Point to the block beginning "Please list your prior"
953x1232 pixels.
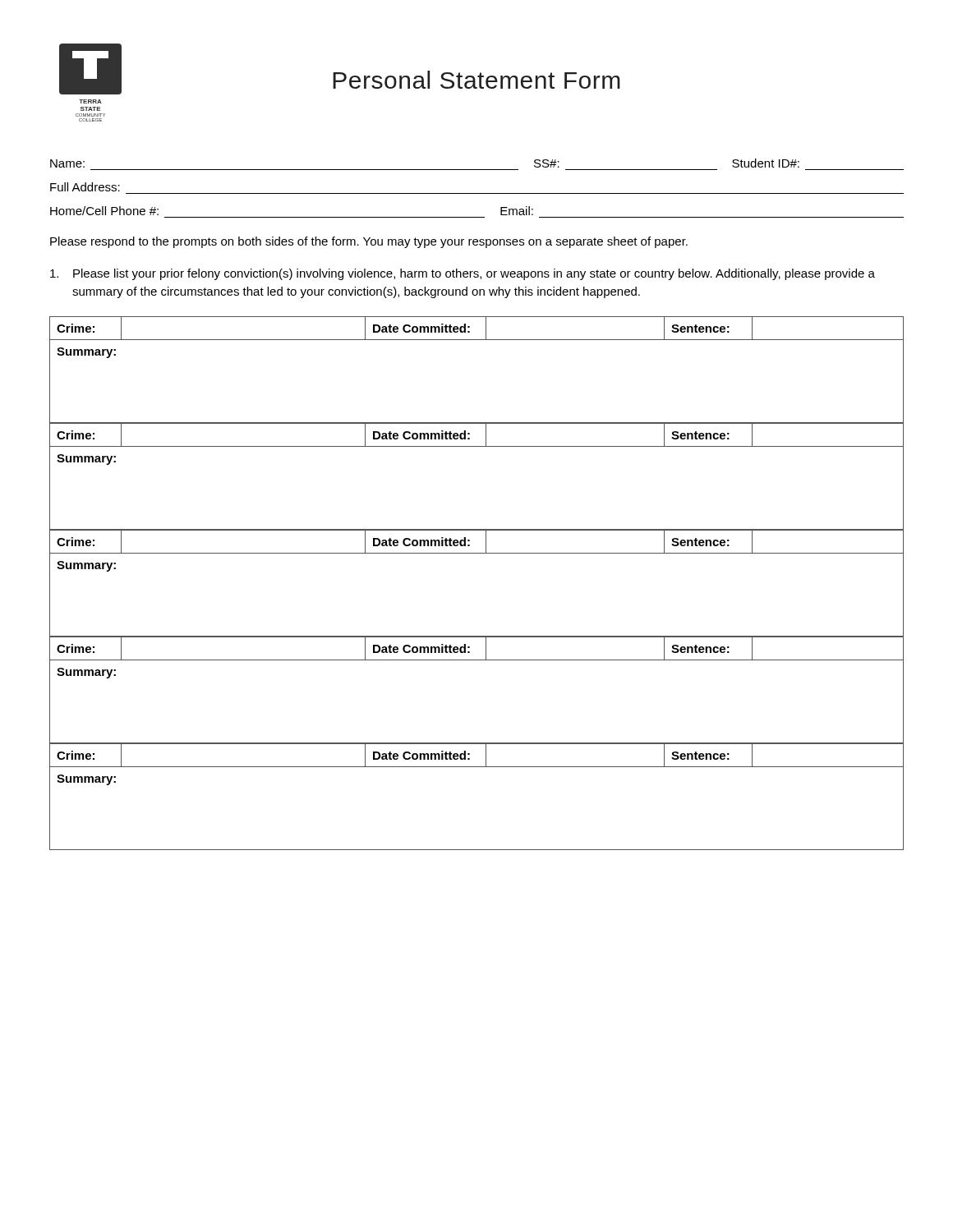(476, 282)
